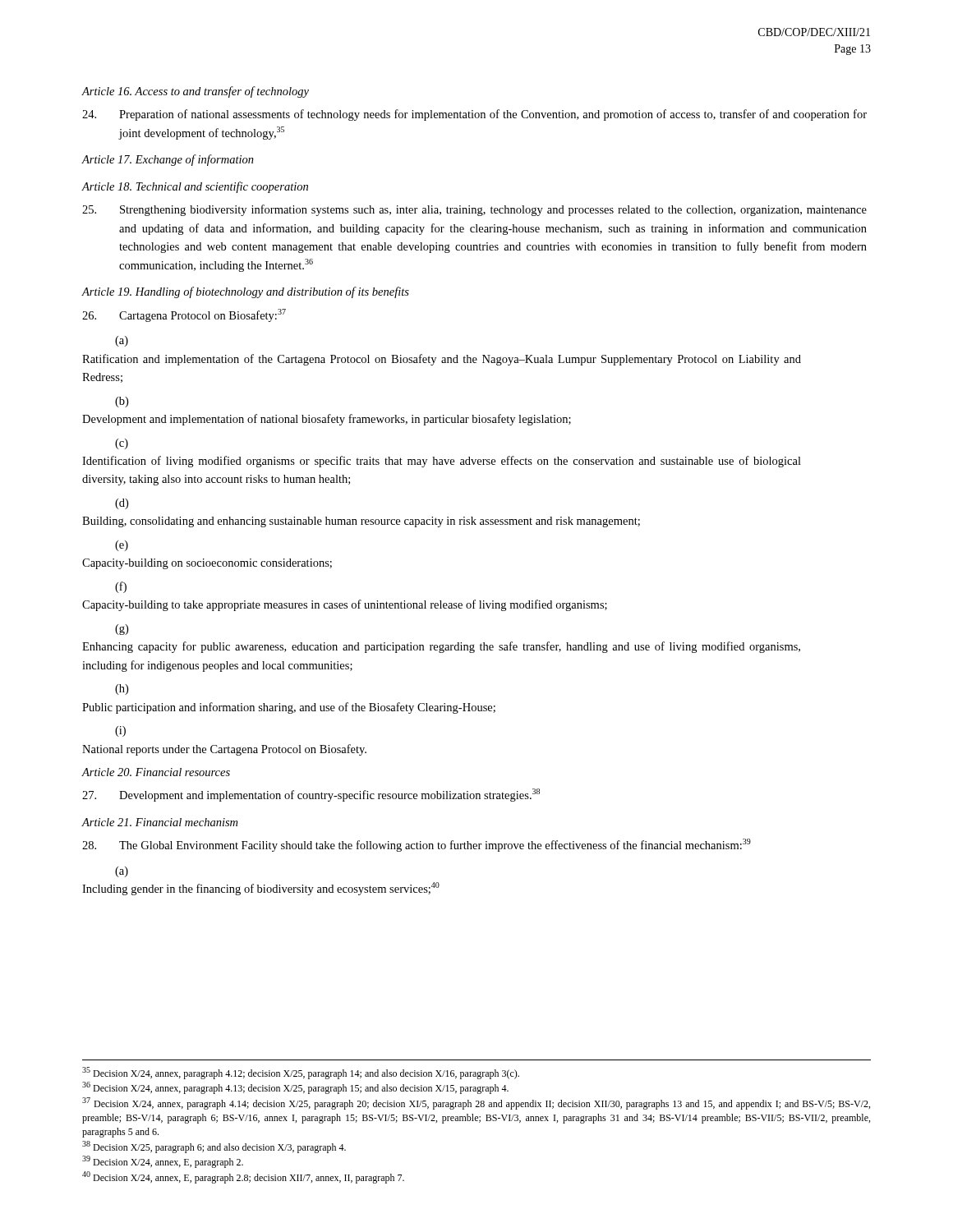Viewport: 953px width, 1232px height.
Task: Navigate to the text starting "(c)Identification of living modified organisms or"
Action: click(x=476, y=461)
